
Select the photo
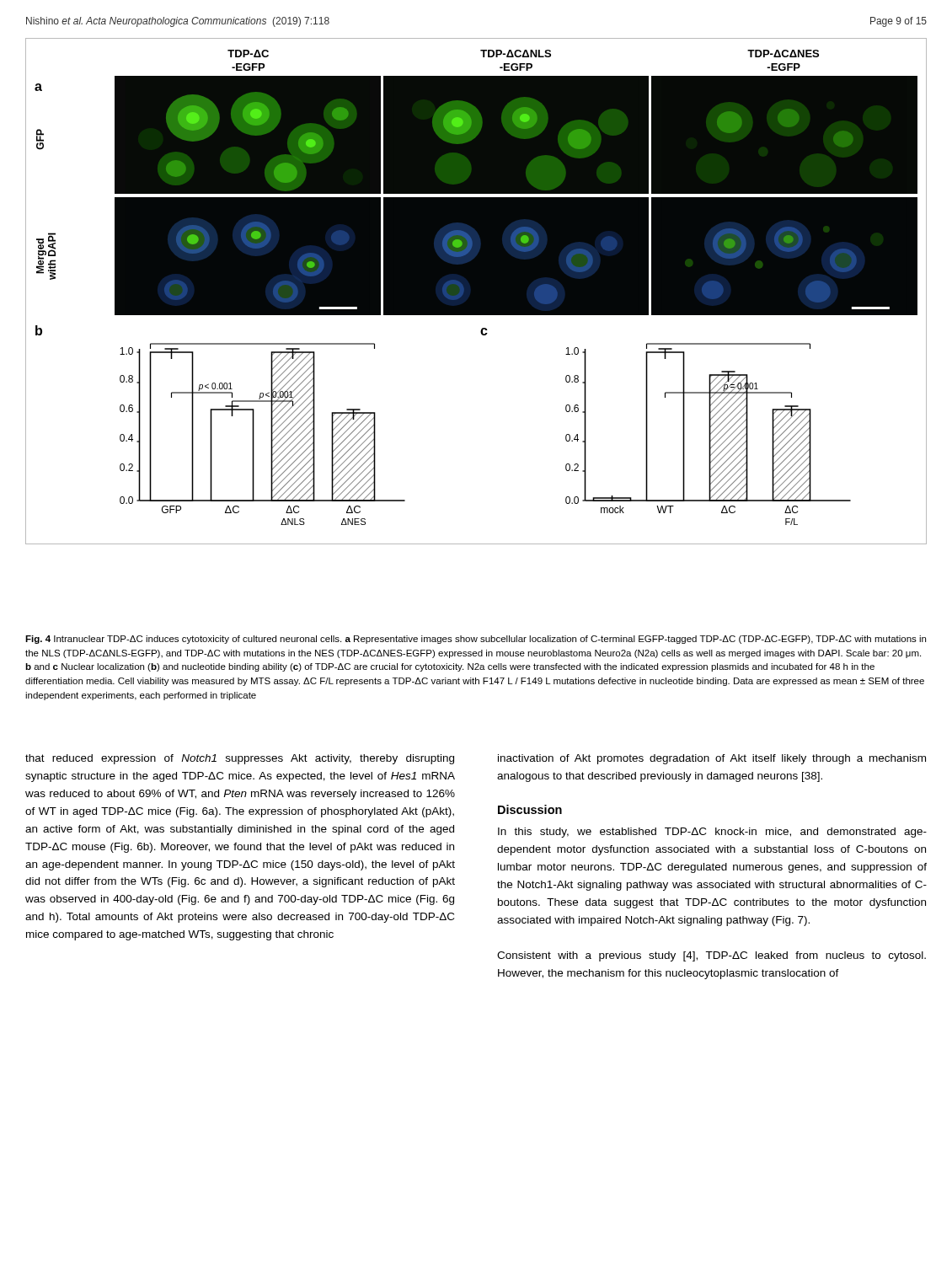[x=248, y=135]
